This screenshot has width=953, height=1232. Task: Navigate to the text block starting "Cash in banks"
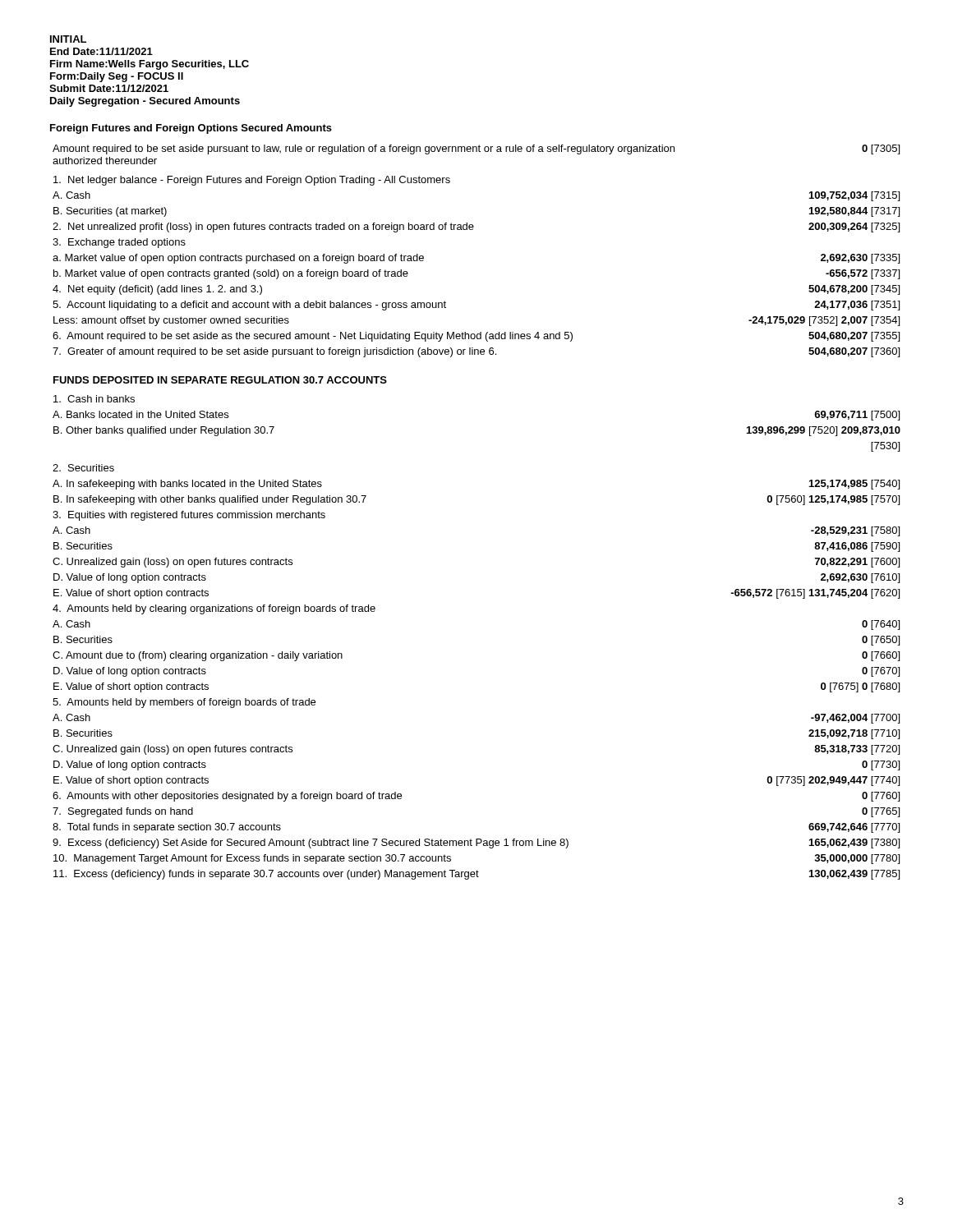[x=94, y=399]
